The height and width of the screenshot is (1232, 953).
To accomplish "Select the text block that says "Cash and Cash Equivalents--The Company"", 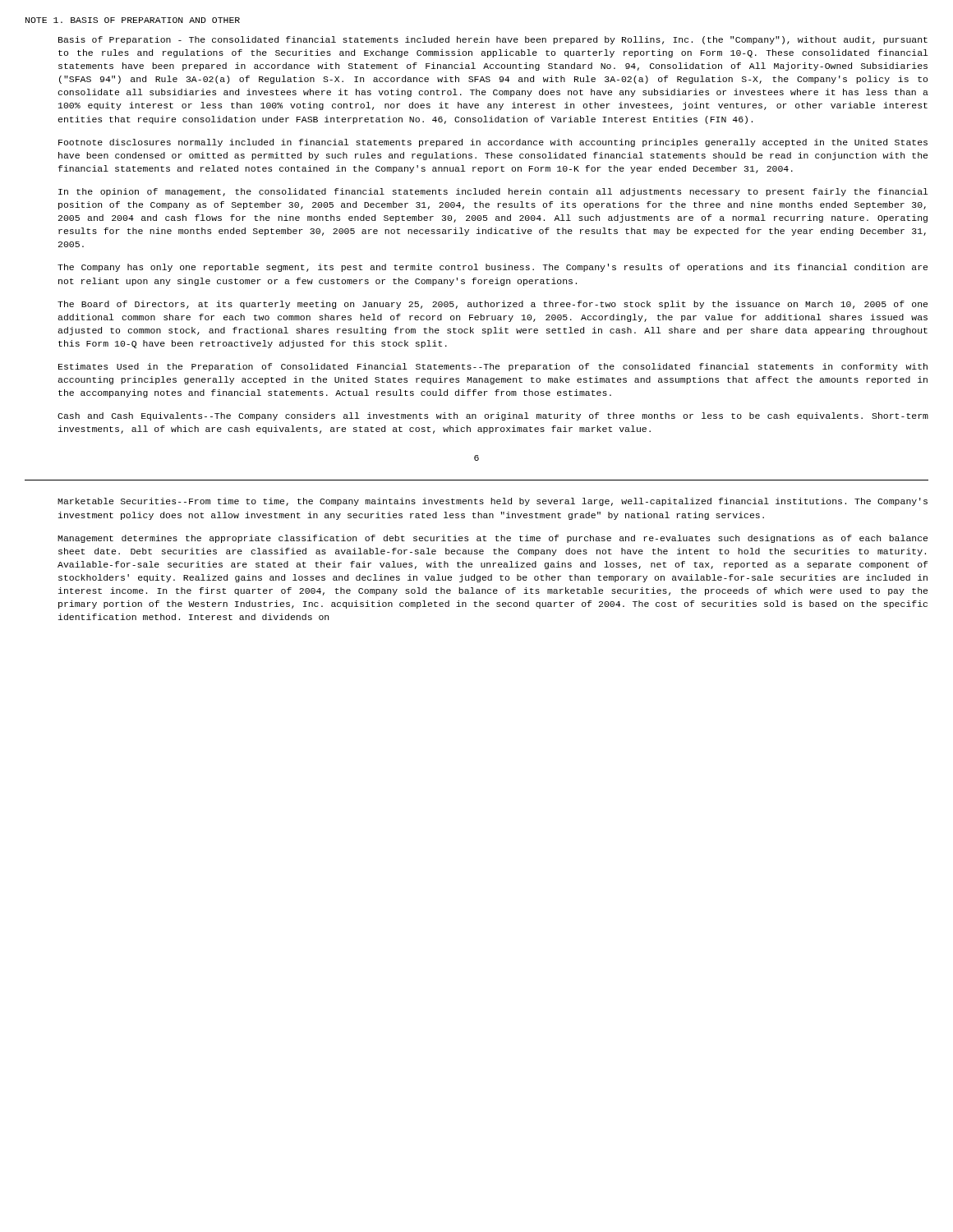I will [493, 423].
